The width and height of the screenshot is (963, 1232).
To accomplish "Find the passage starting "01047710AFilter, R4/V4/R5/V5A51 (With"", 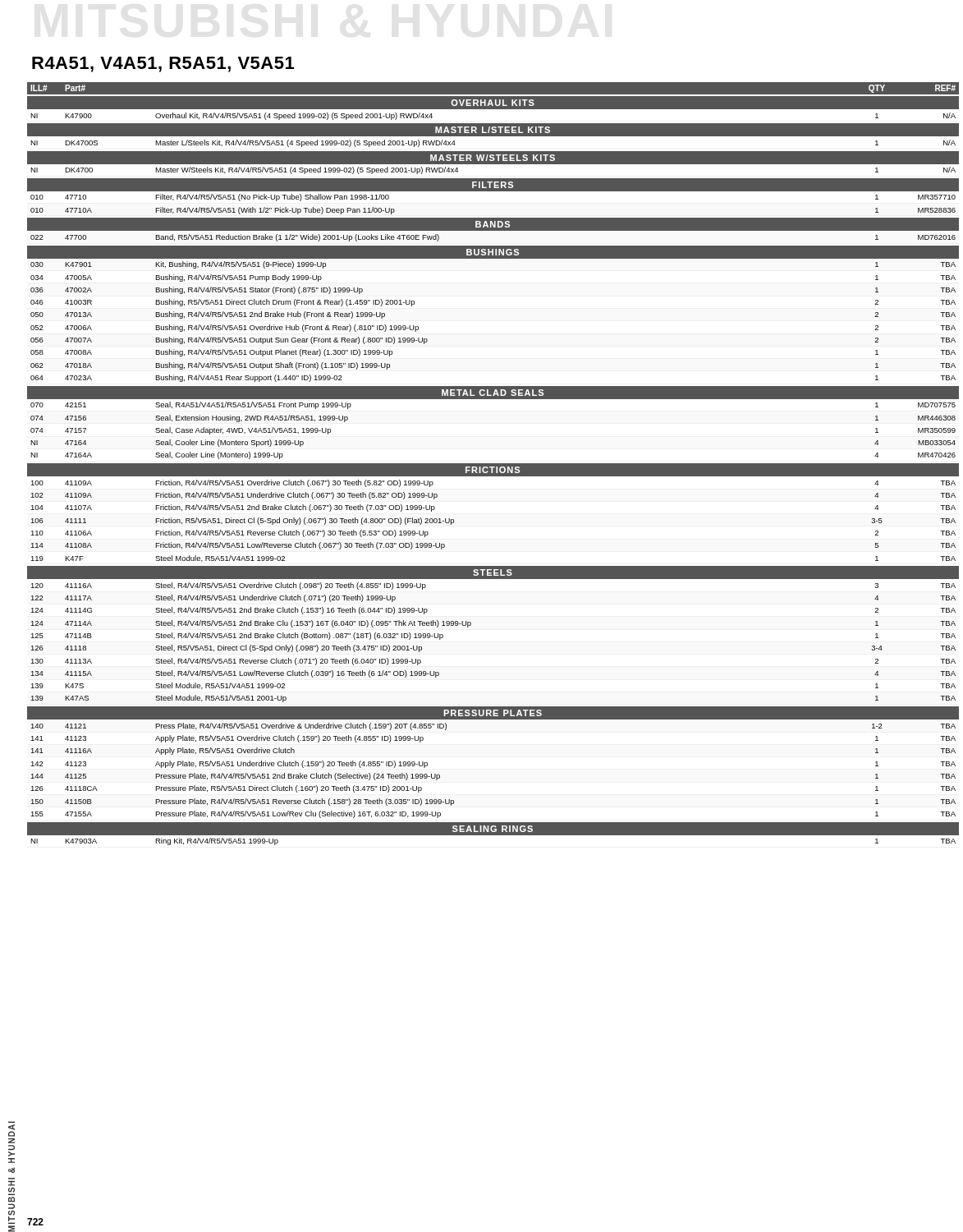I will 493,210.
